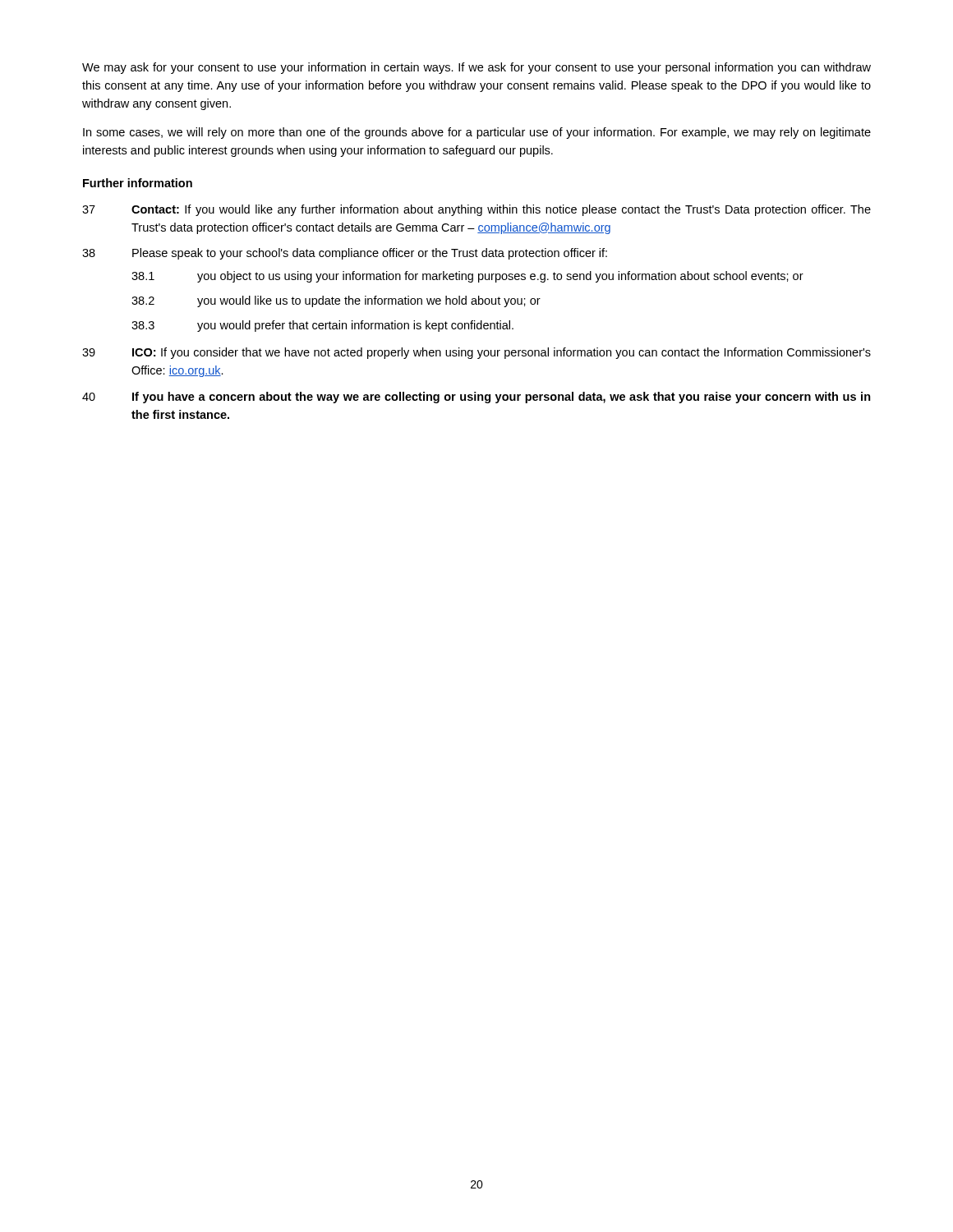Point to the passage starting "38 Please speak"
The image size is (953, 1232).
[x=476, y=254]
